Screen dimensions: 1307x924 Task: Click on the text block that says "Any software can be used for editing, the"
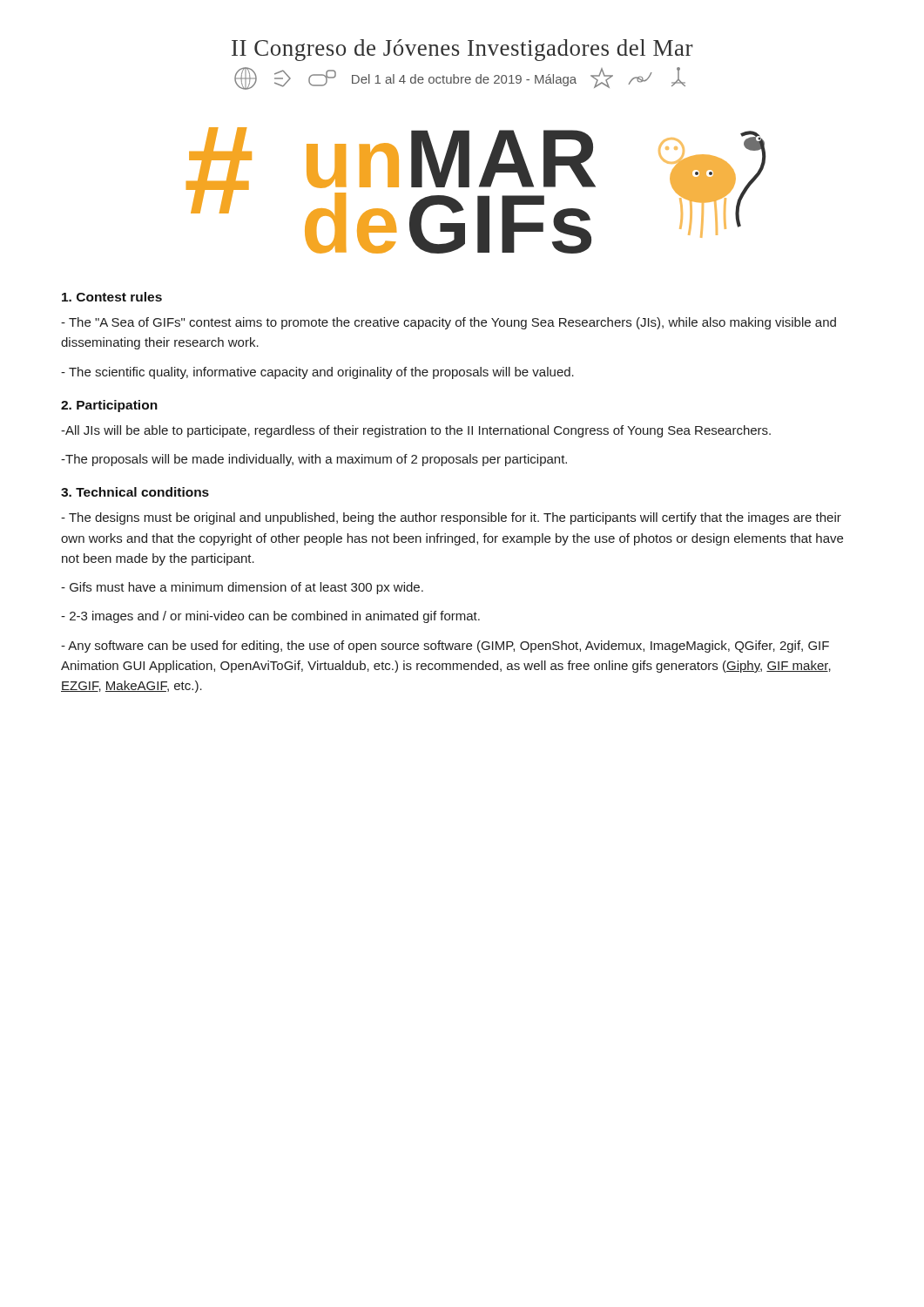(x=446, y=665)
